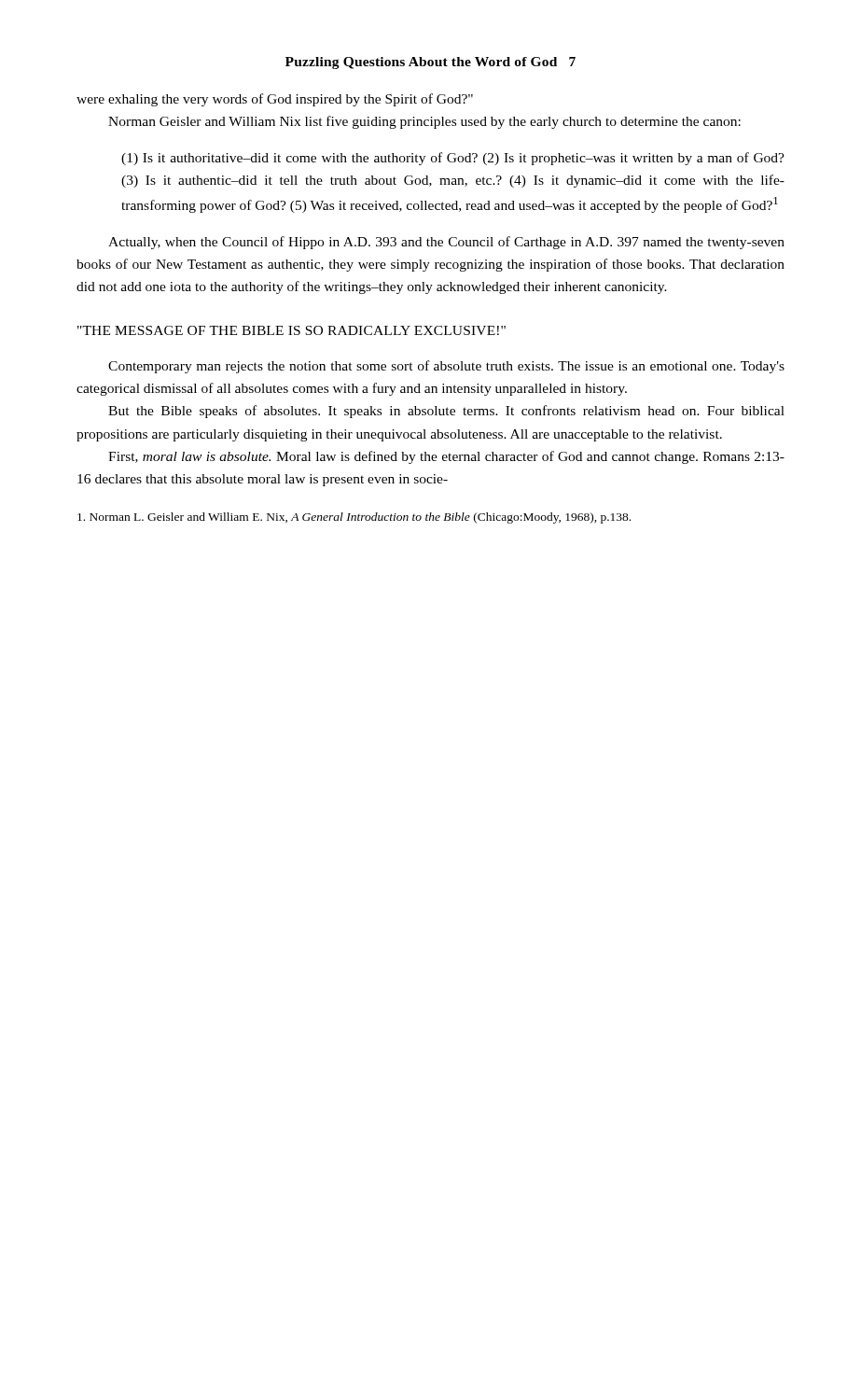Where is the section header that starts ""THE MESSAGE OF THE BIBLE"?
Viewport: 861px width, 1400px height.
[x=292, y=330]
